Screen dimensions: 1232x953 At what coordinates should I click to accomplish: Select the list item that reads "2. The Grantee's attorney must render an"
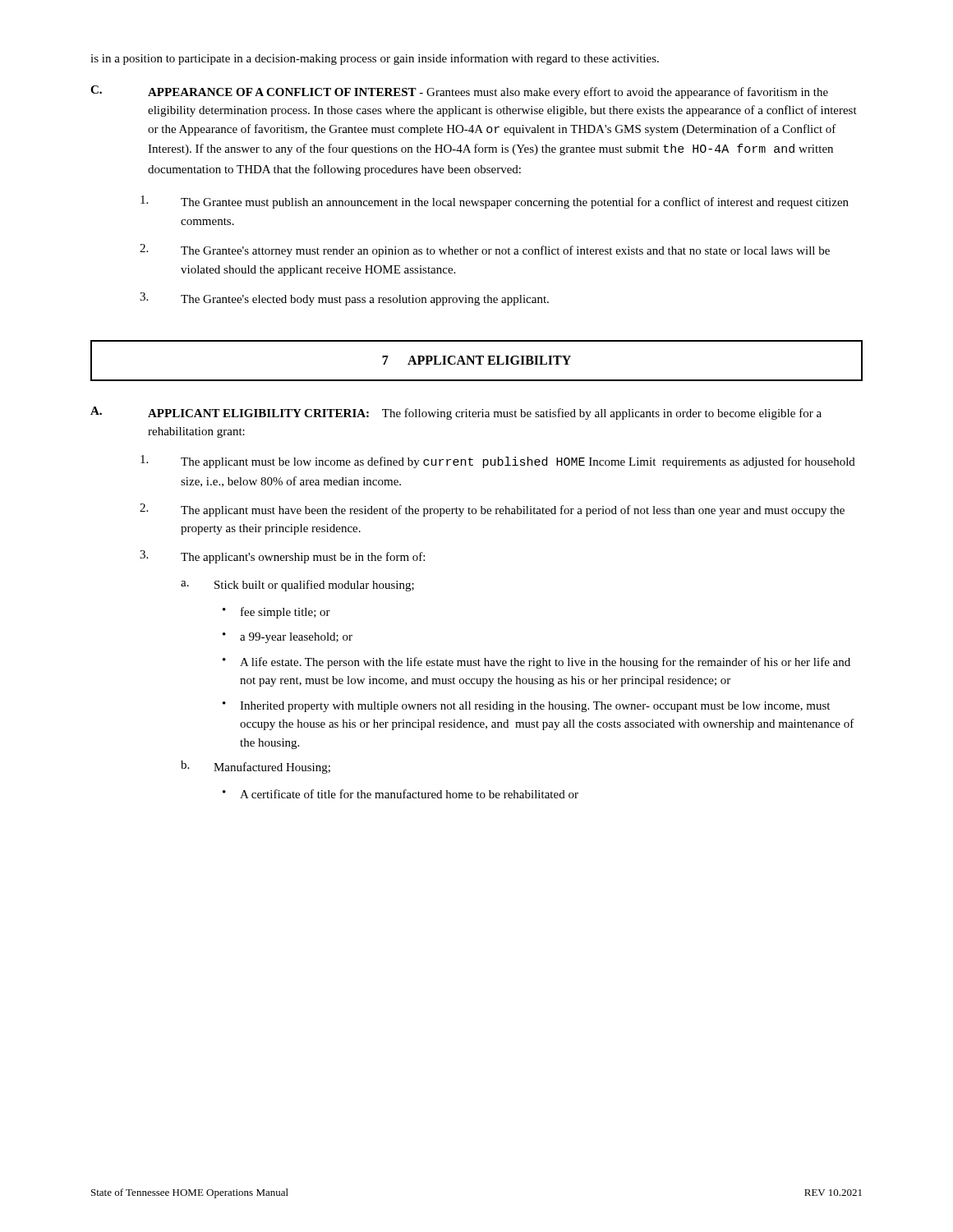coord(501,260)
